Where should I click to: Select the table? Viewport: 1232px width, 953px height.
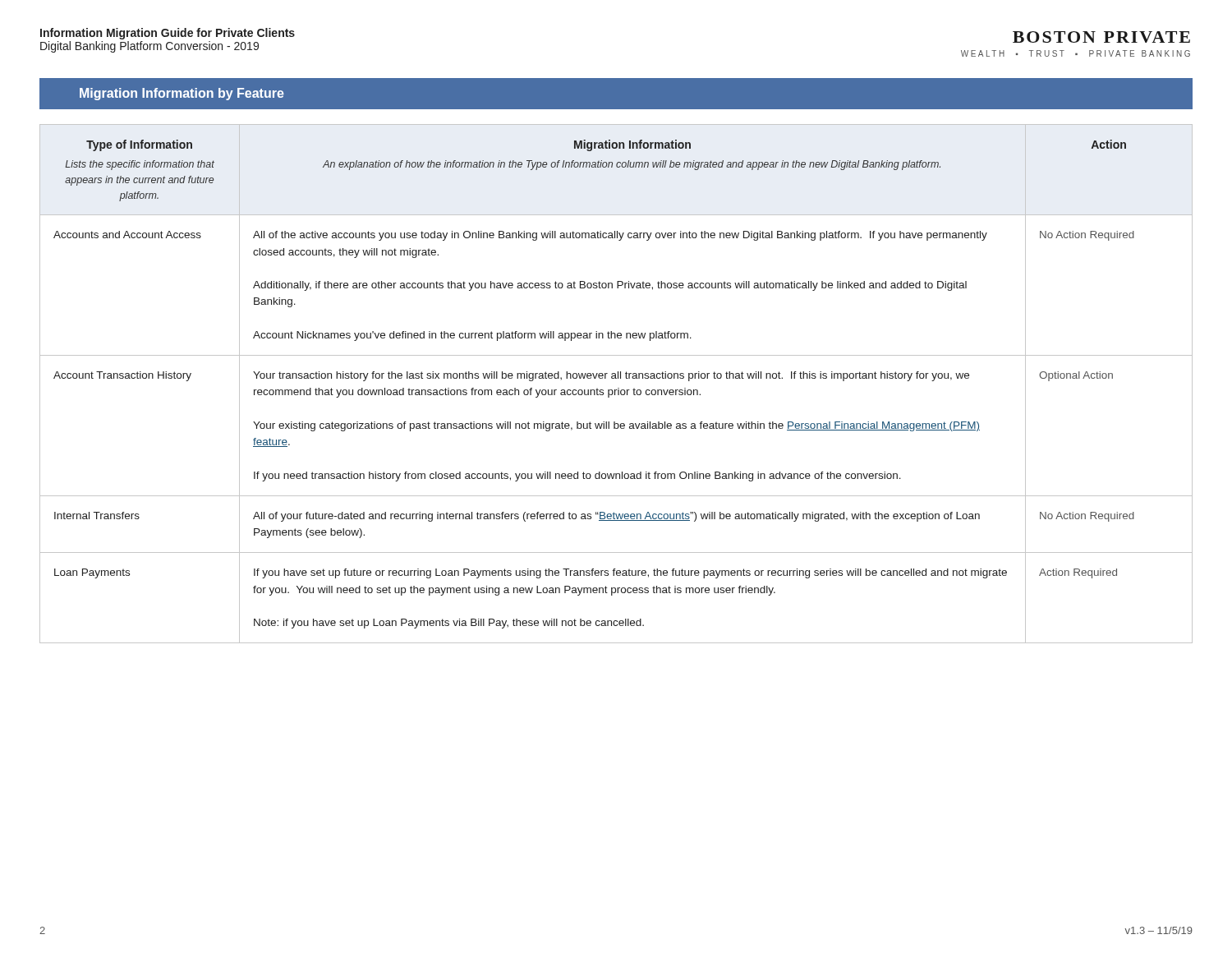pyautogui.click(x=616, y=384)
